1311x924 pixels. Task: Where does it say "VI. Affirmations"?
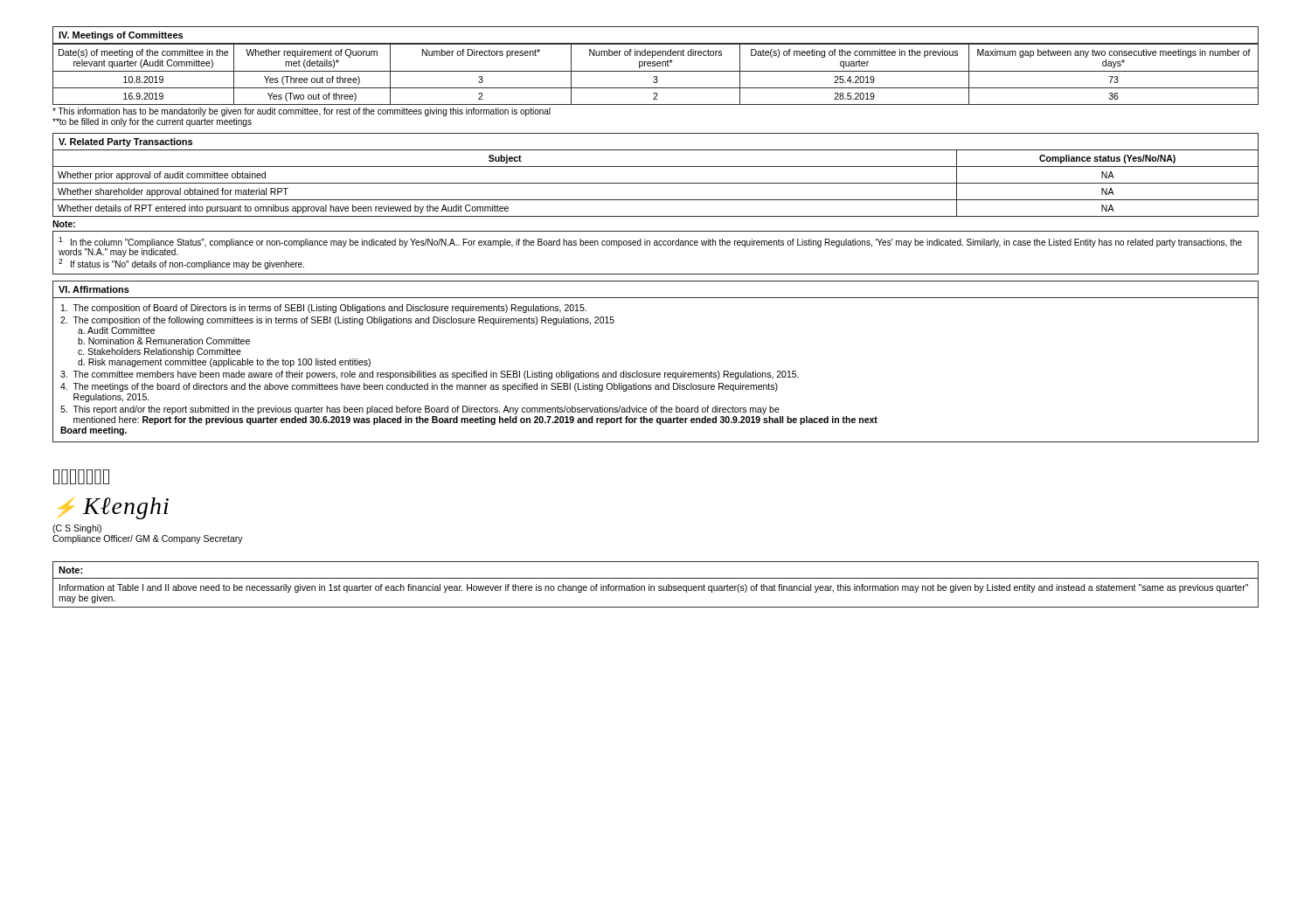[x=94, y=289]
